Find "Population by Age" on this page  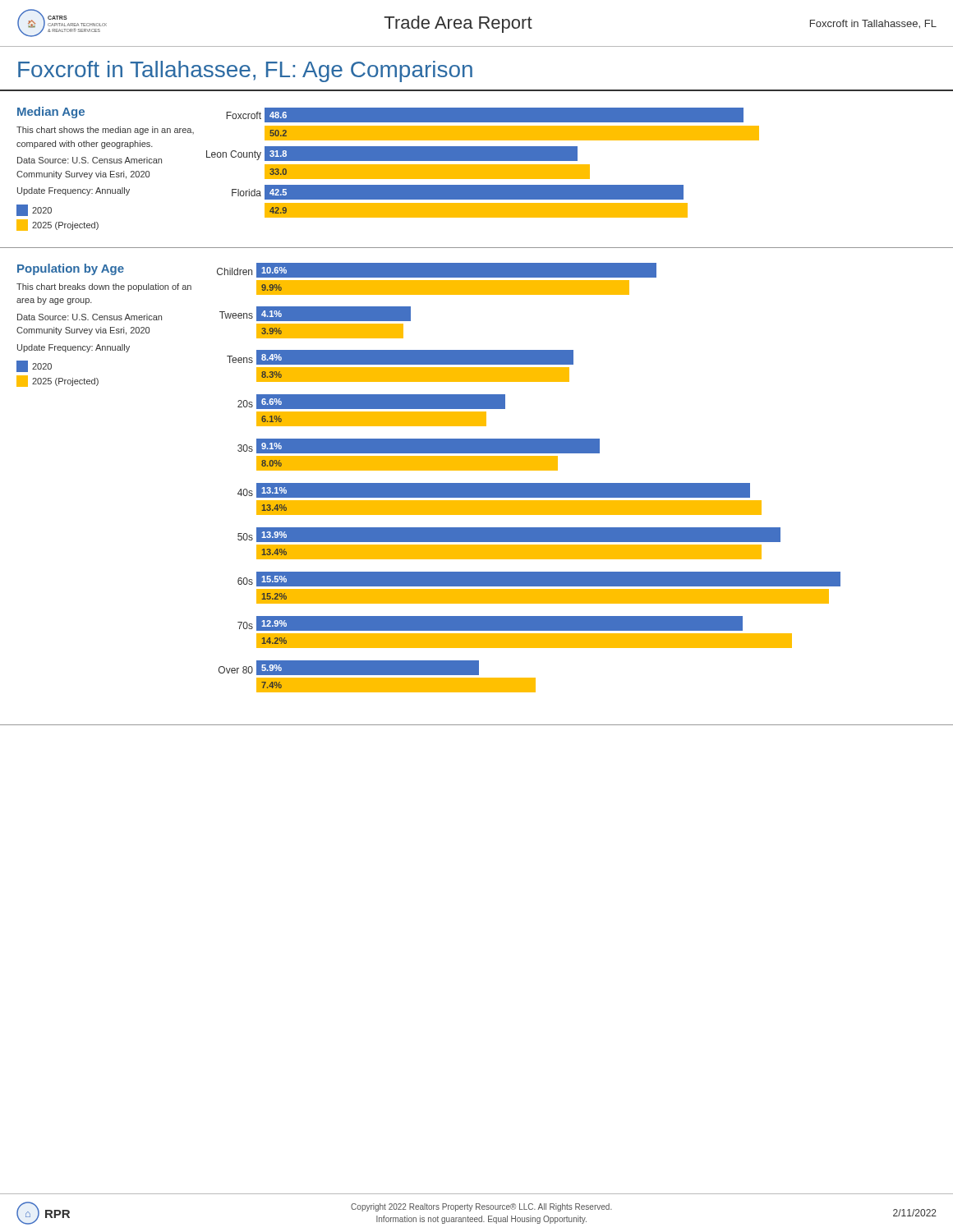pyautogui.click(x=70, y=268)
